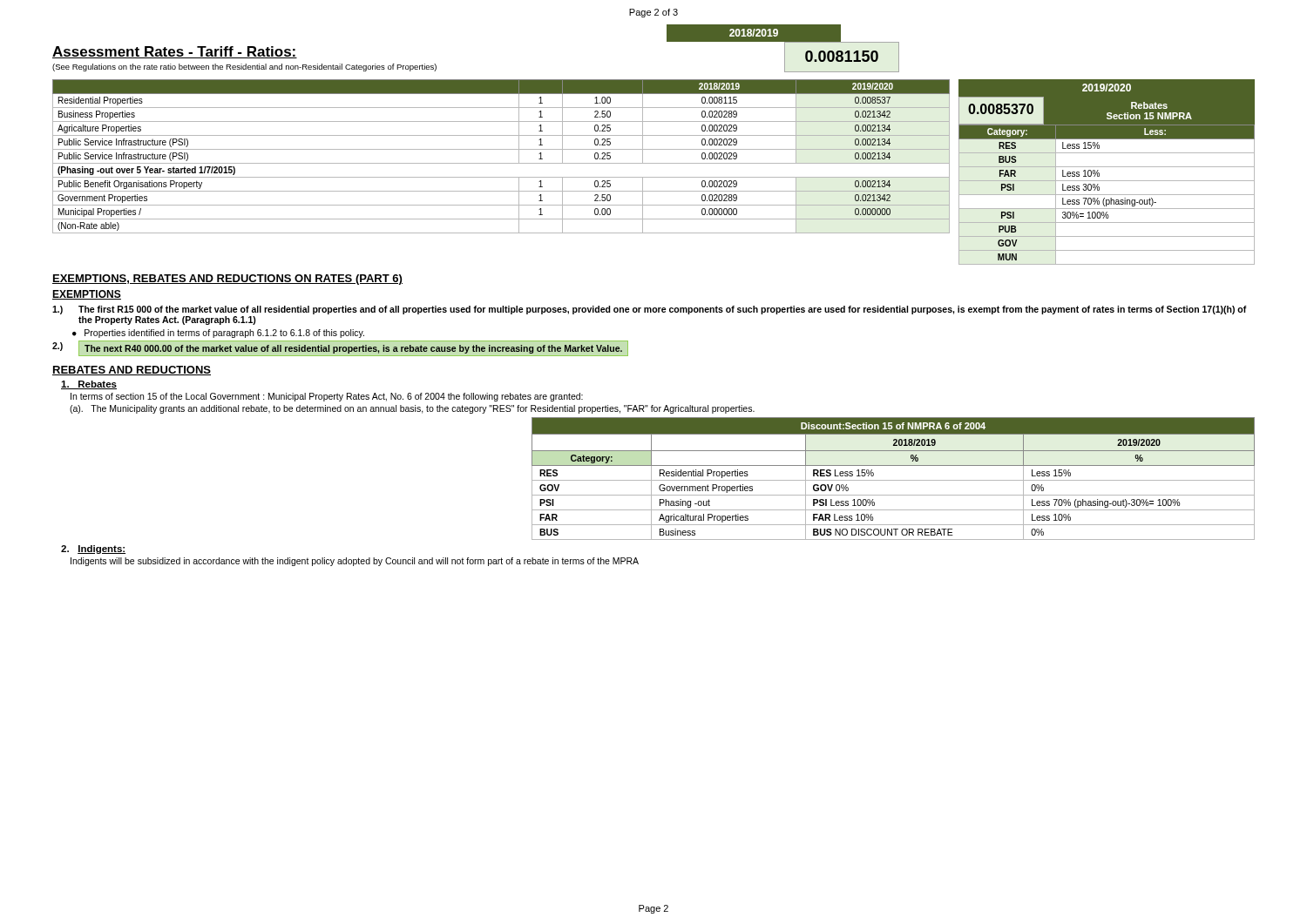
Task: Click on the table containing "Public Service Infrastructure"
Action: pyautogui.click(x=501, y=156)
